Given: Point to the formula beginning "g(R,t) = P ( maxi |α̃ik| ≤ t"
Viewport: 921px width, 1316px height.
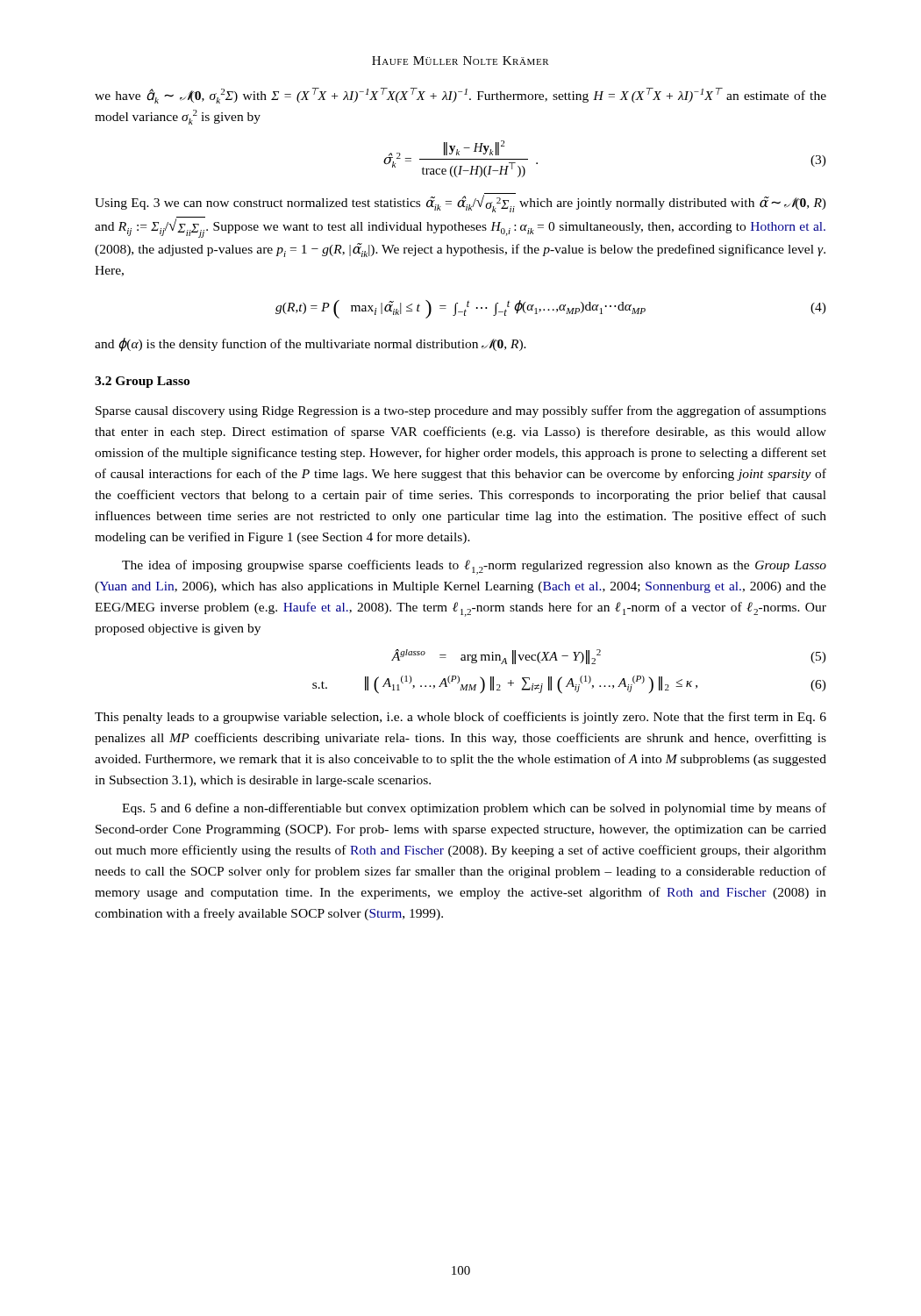Looking at the screenshot, I should point(551,307).
